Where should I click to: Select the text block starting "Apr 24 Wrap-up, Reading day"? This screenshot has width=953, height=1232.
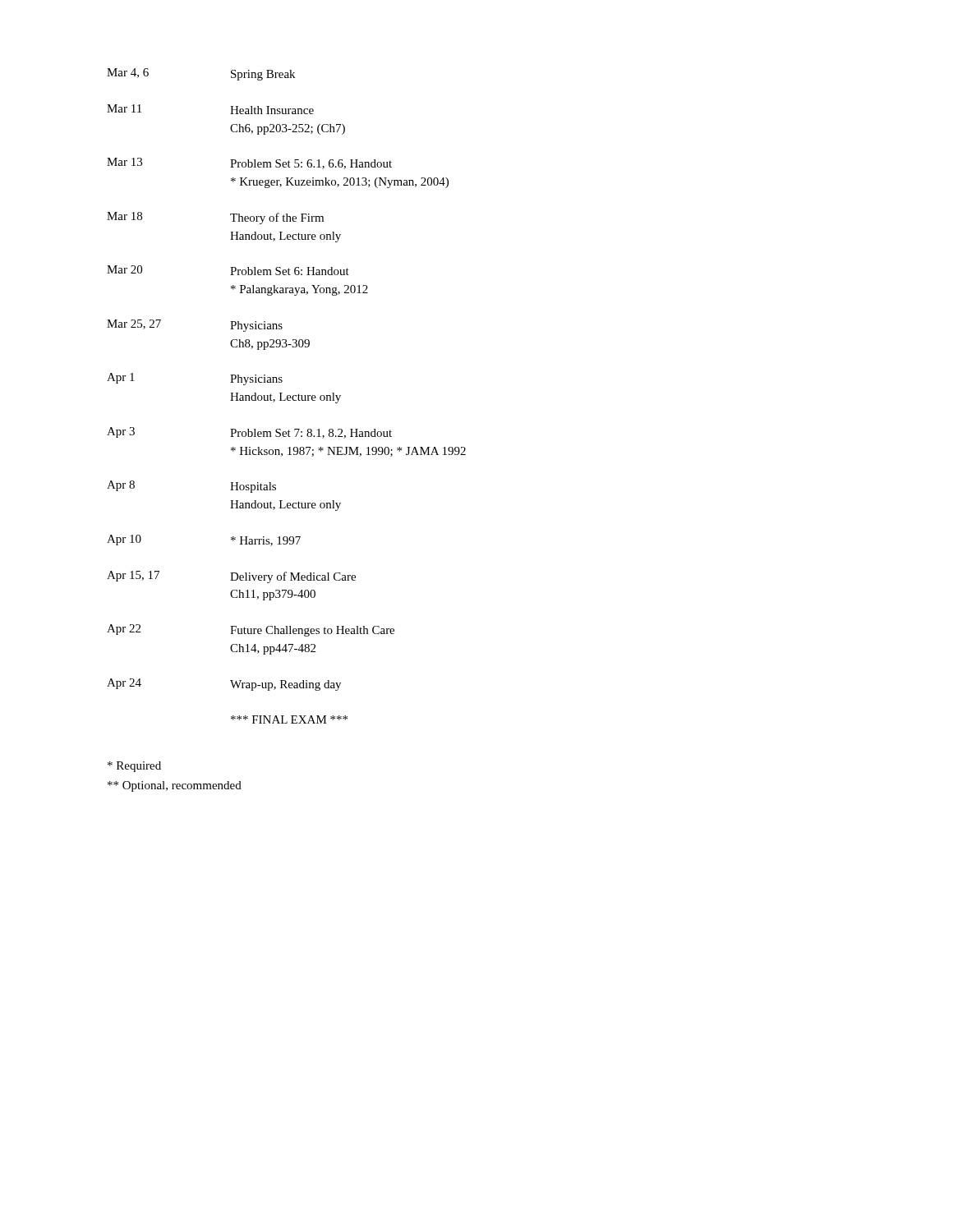(124, 685)
